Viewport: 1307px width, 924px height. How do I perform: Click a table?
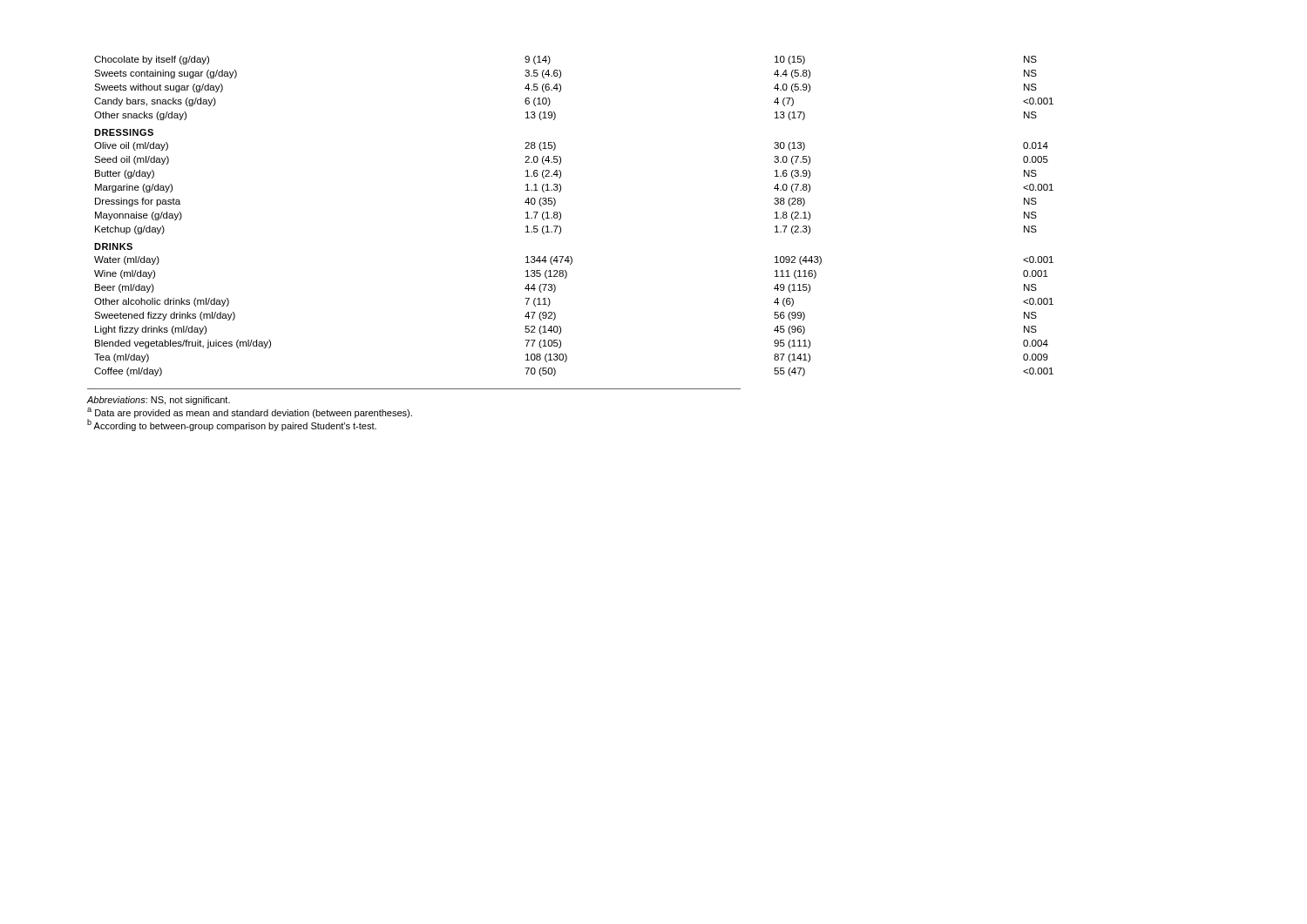(654, 215)
